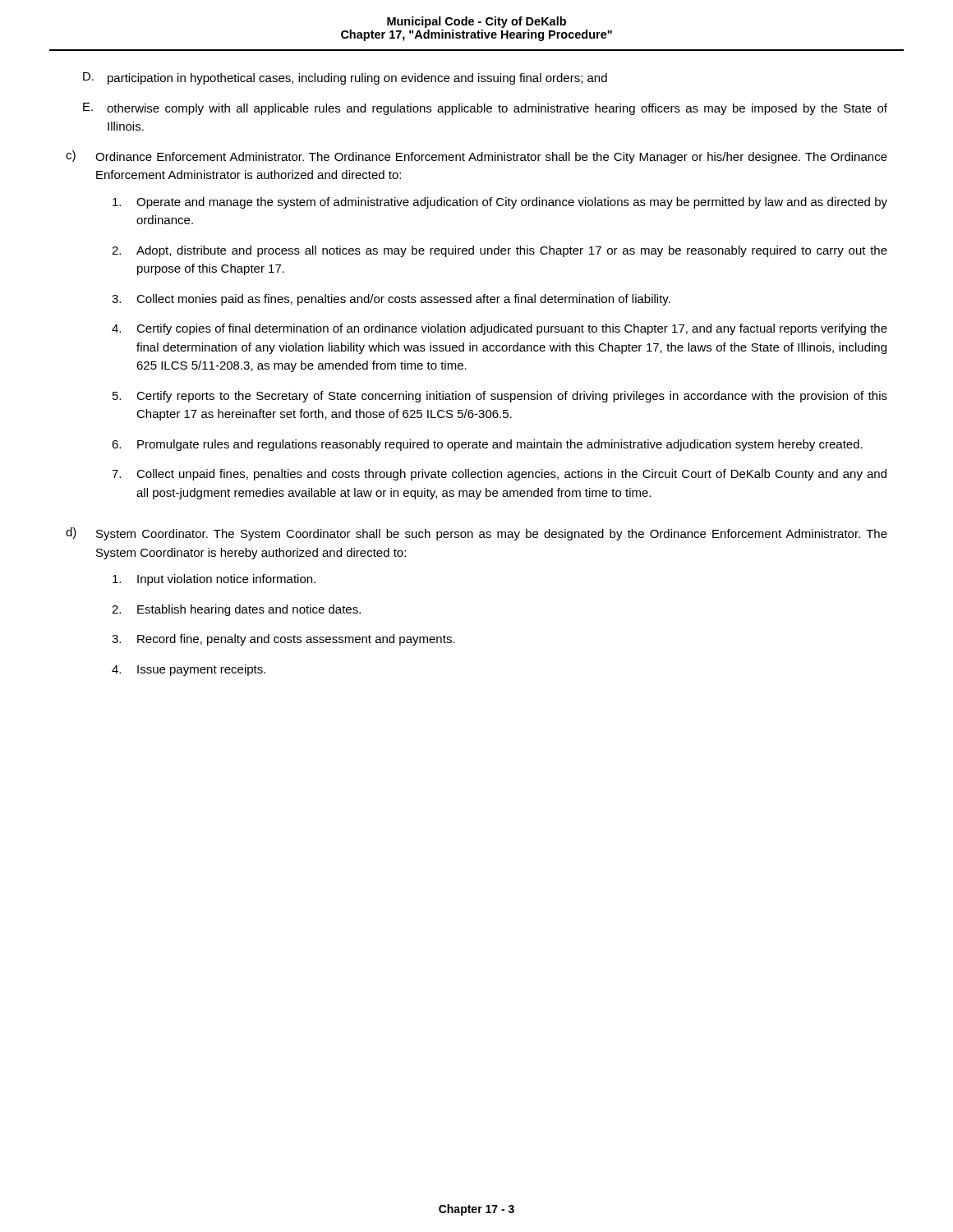The image size is (953, 1232).
Task: Navigate to the element starting "D. participation in hypothetical cases, including ruling"
Action: pos(485,78)
